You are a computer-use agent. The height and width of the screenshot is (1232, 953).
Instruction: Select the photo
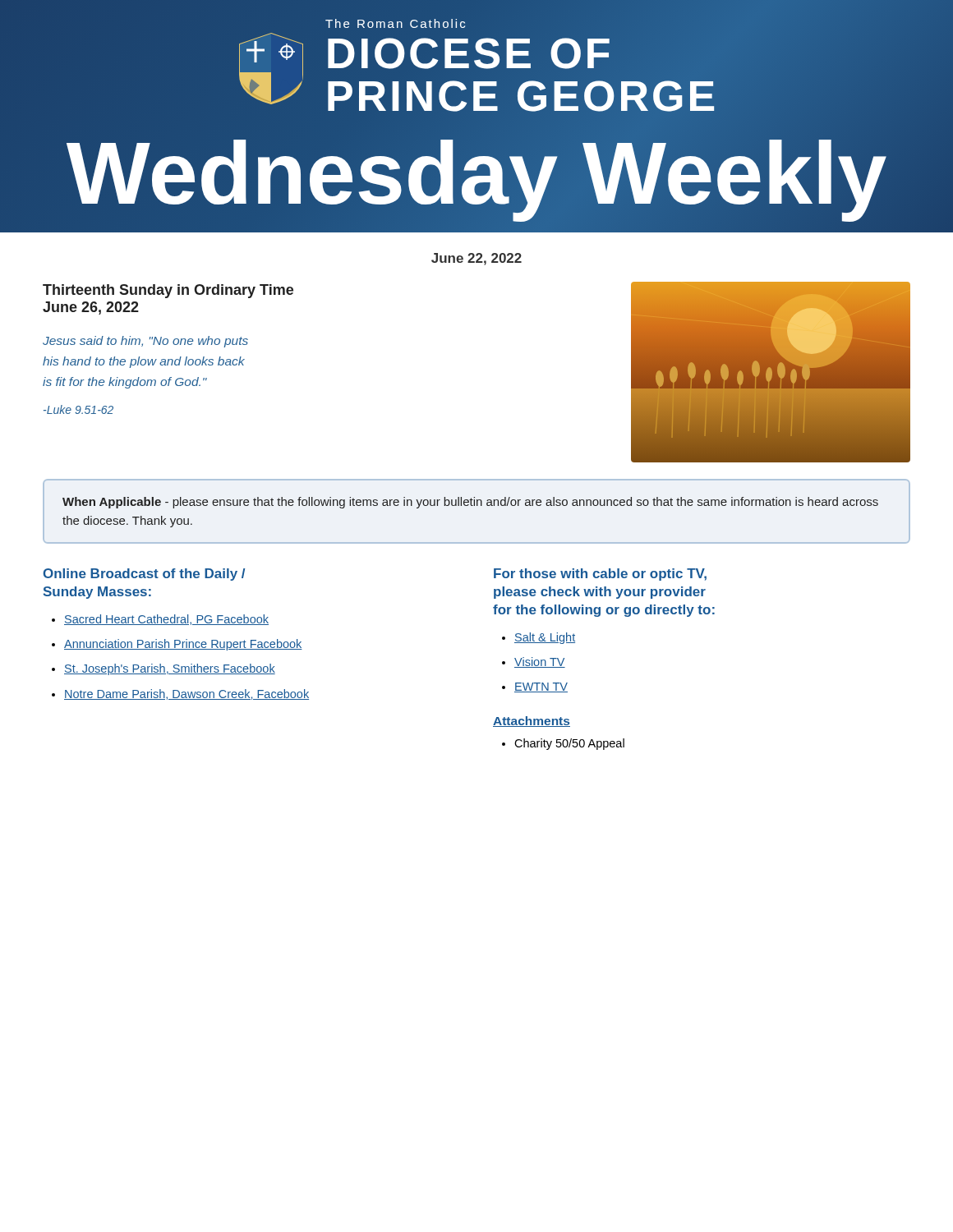point(771,372)
